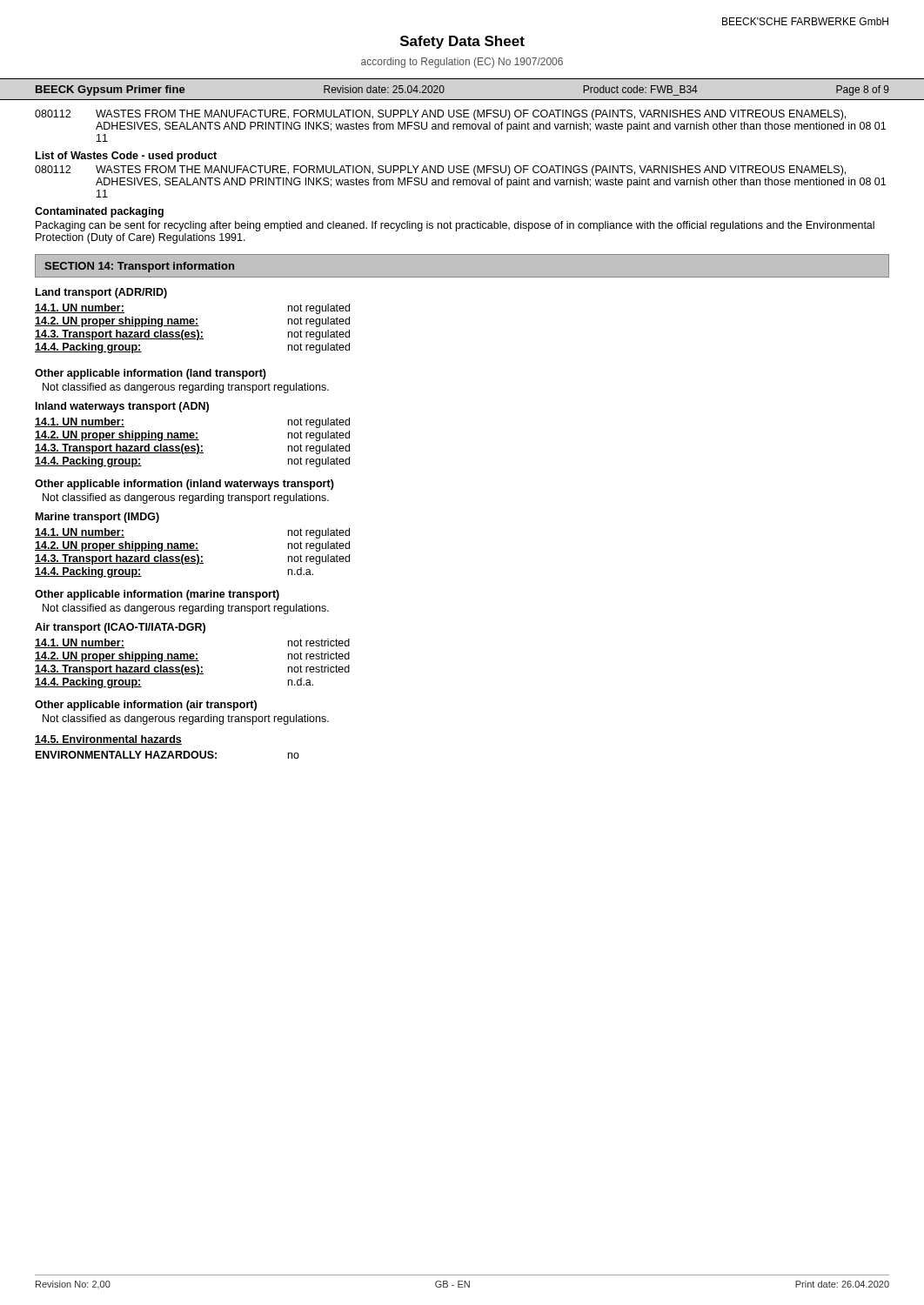Click on the block starting "Land transport (ADR/RID)"
The height and width of the screenshot is (1305, 924).
[x=101, y=292]
